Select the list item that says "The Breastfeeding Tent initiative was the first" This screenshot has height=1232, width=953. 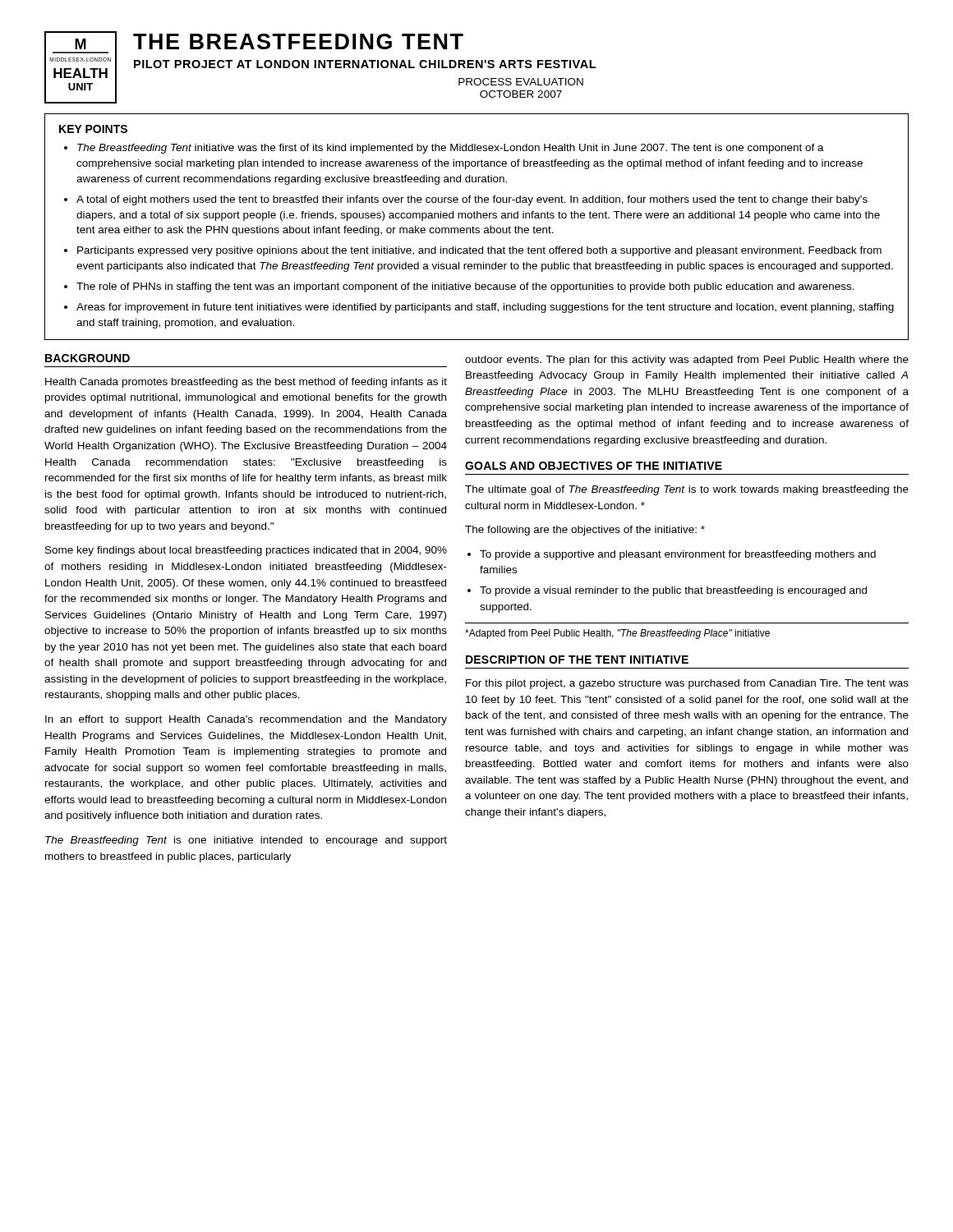[x=476, y=236]
